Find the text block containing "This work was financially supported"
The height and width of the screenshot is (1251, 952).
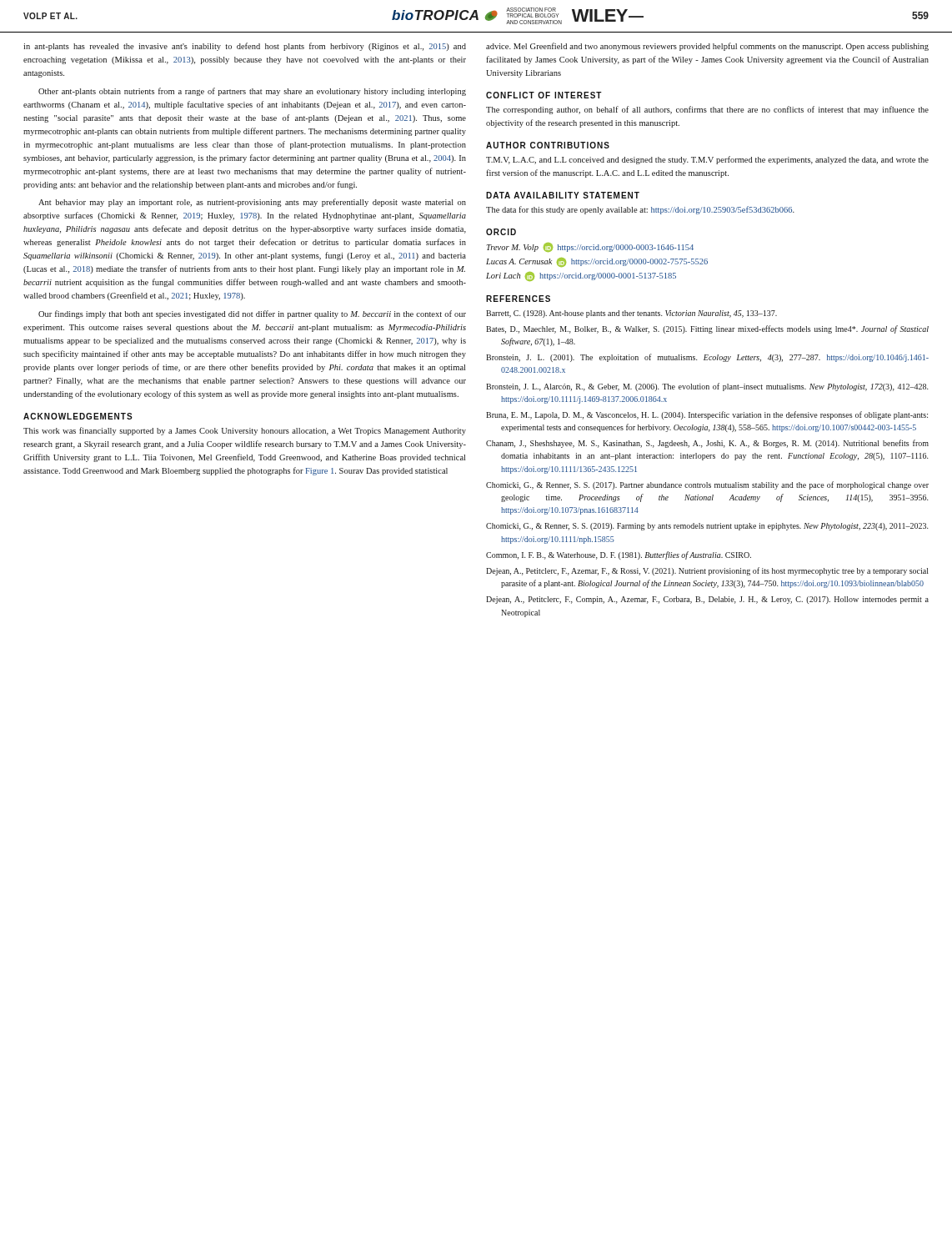pyautogui.click(x=245, y=451)
